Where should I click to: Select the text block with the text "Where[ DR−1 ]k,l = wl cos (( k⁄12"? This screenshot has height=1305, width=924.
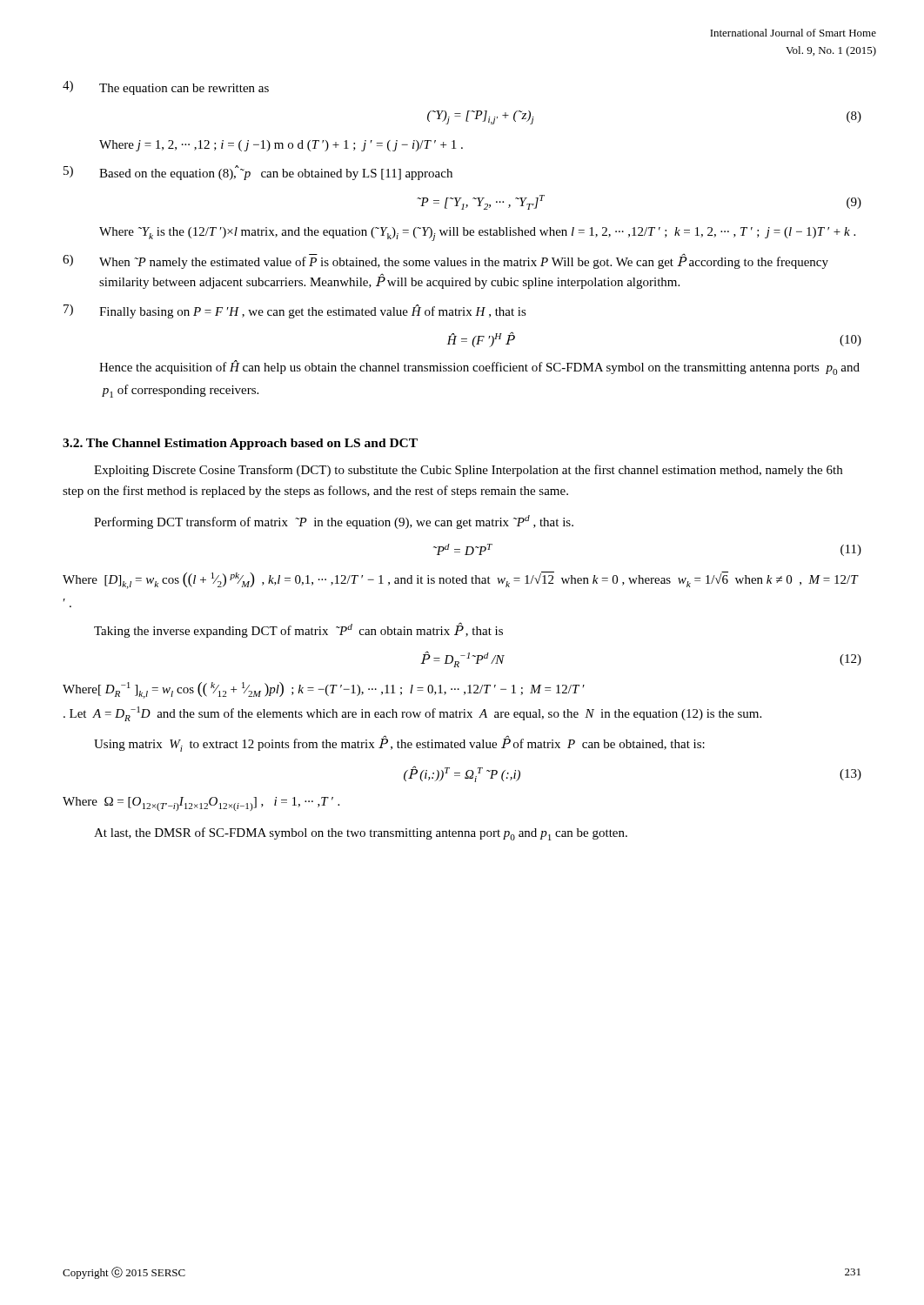click(413, 701)
